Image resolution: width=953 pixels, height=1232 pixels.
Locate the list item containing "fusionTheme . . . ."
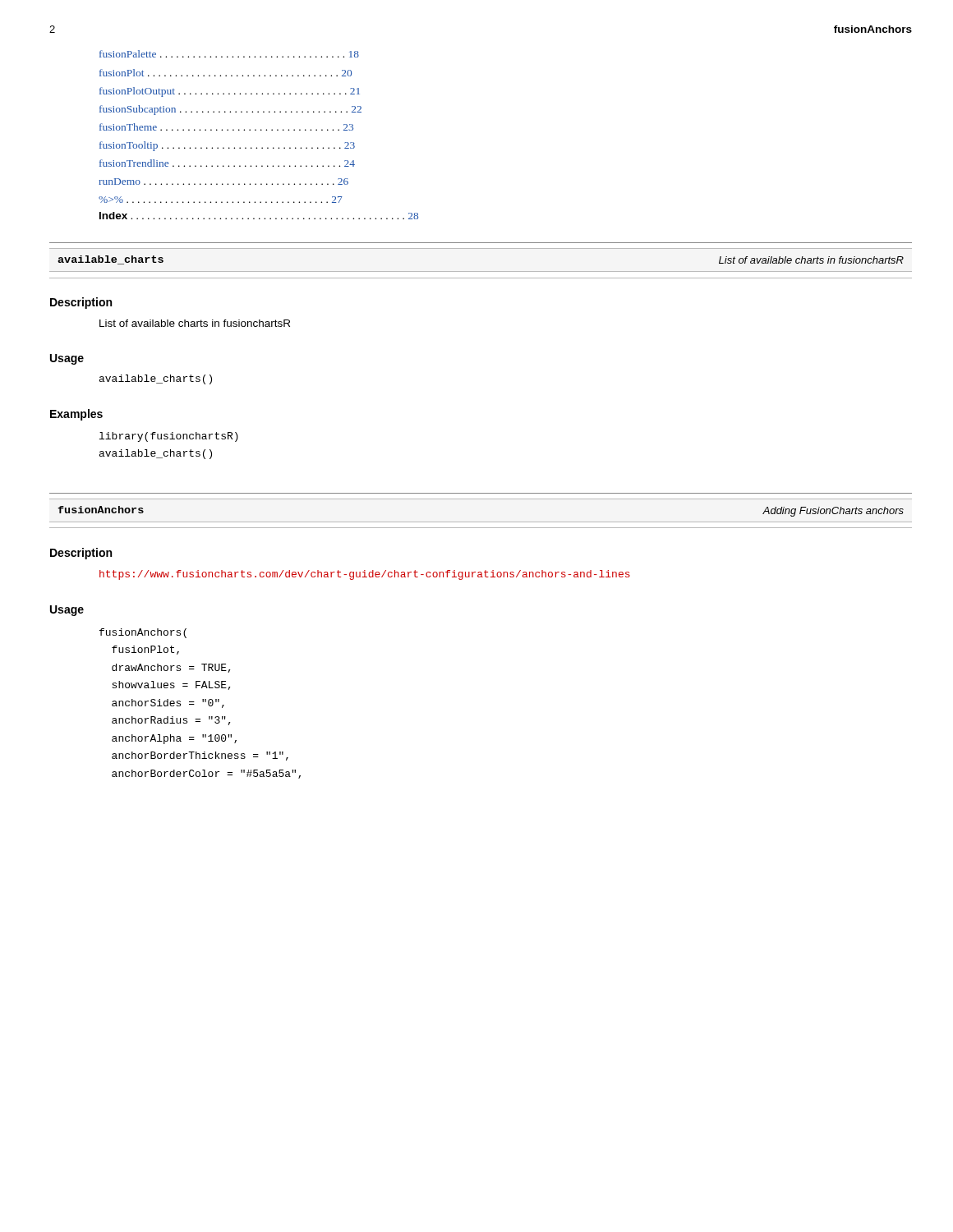[x=226, y=127]
